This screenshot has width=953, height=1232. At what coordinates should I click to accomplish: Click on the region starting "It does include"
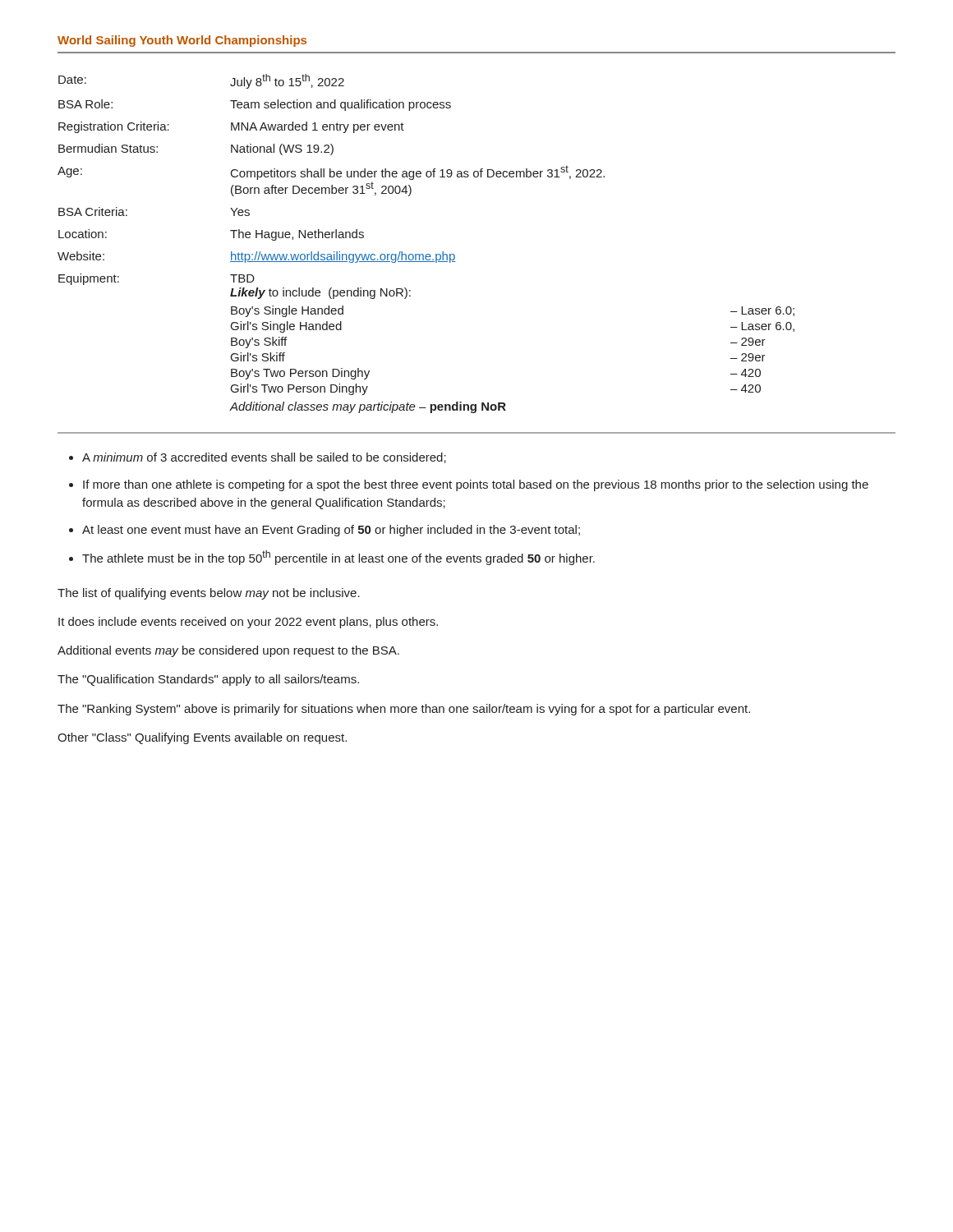[248, 621]
